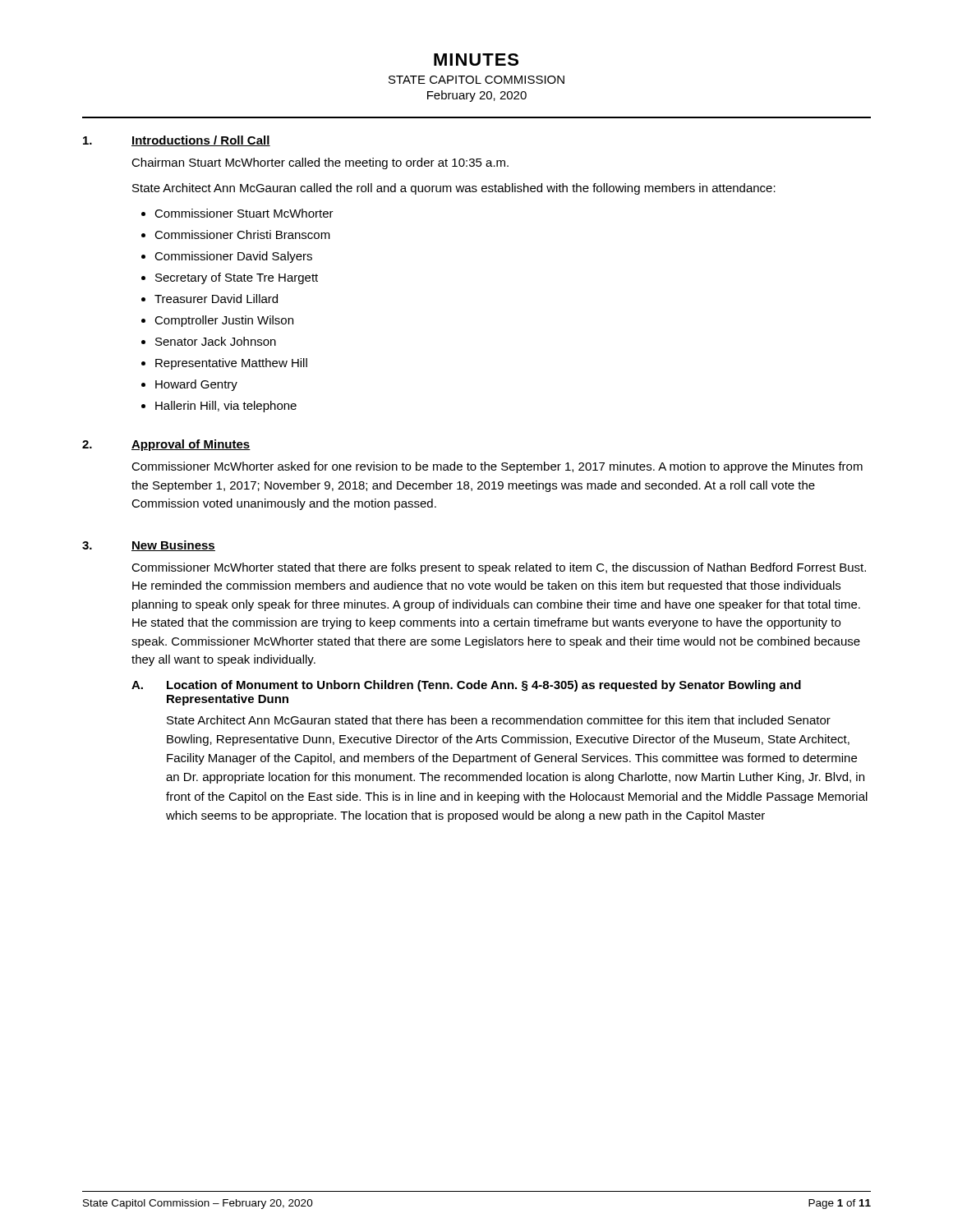Image resolution: width=953 pixels, height=1232 pixels.
Task: Point to the region starting "Commissioner David Salyers"
Action: pos(234,256)
